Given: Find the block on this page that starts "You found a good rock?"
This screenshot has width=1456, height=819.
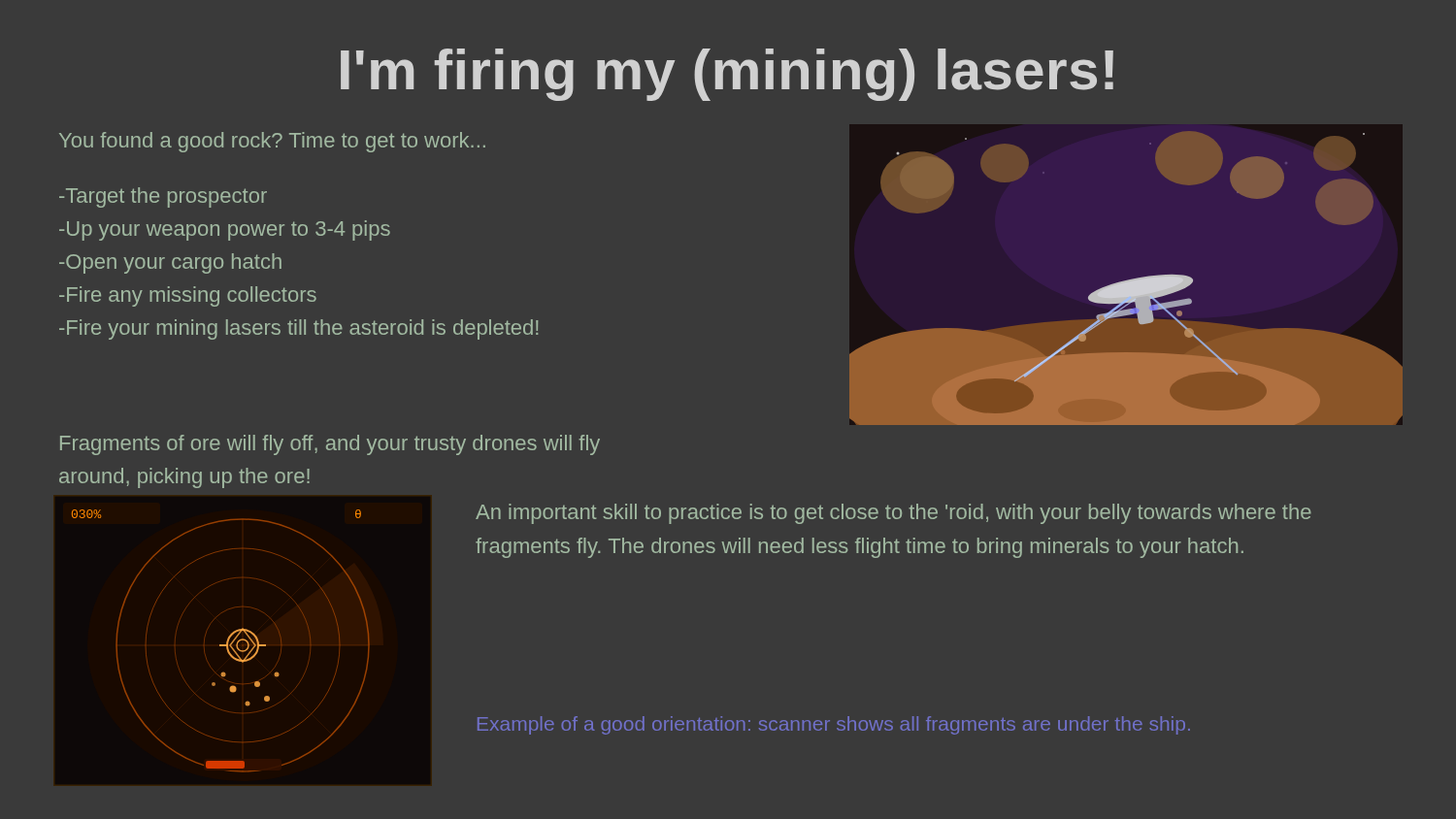Looking at the screenshot, I should click(273, 140).
